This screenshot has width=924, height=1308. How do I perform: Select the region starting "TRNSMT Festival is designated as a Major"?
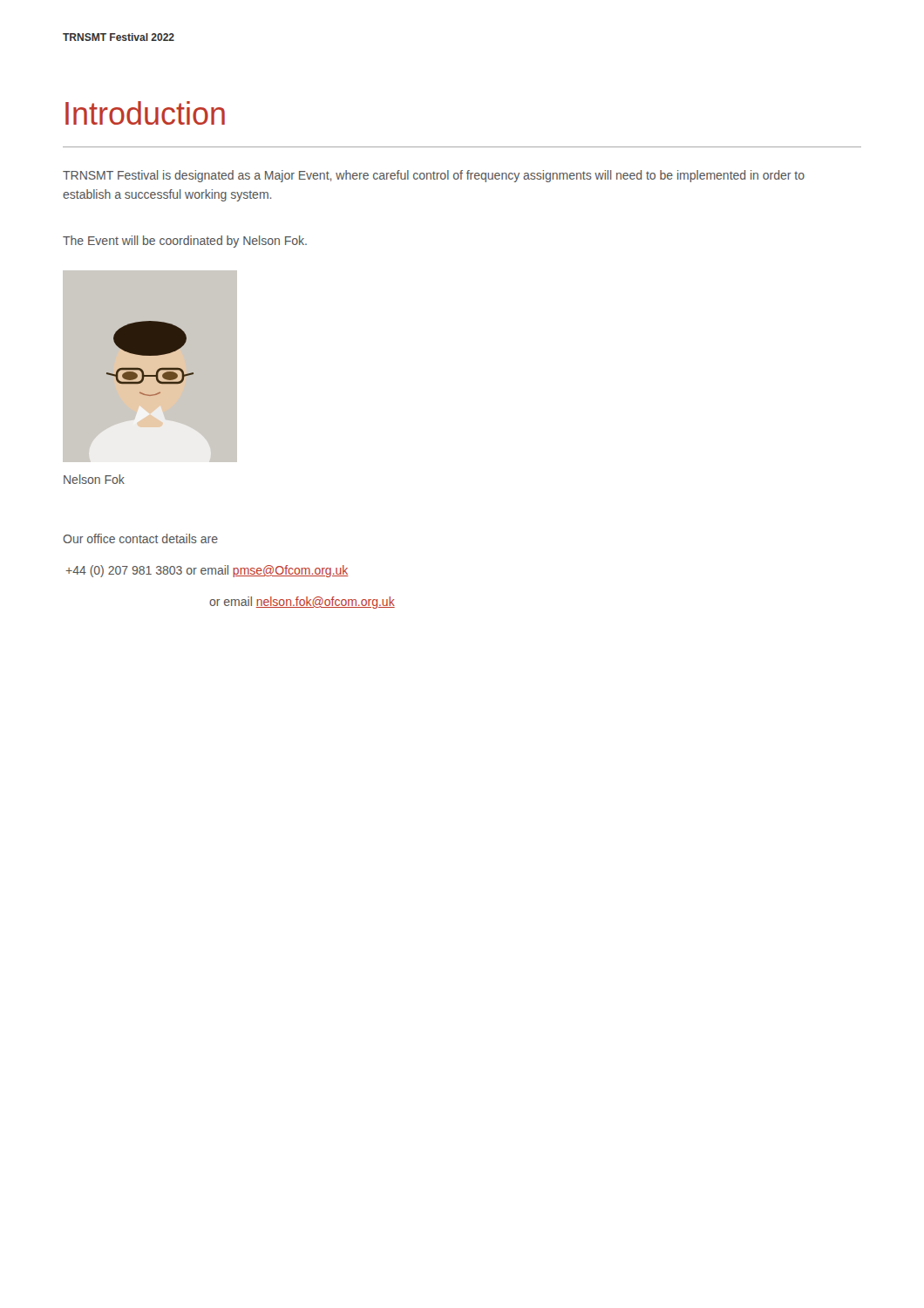(434, 185)
